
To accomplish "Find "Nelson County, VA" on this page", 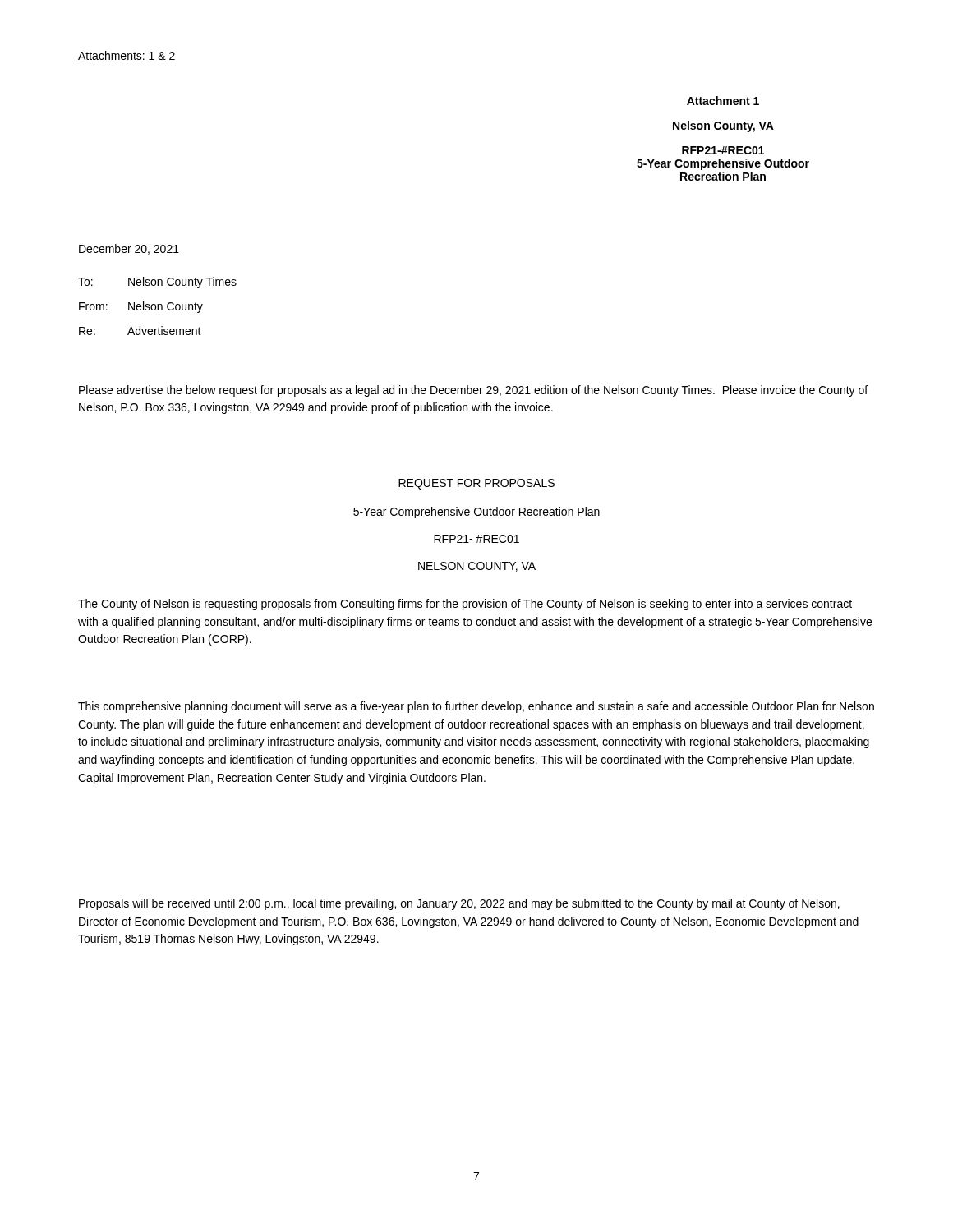I will tap(723, 126).
